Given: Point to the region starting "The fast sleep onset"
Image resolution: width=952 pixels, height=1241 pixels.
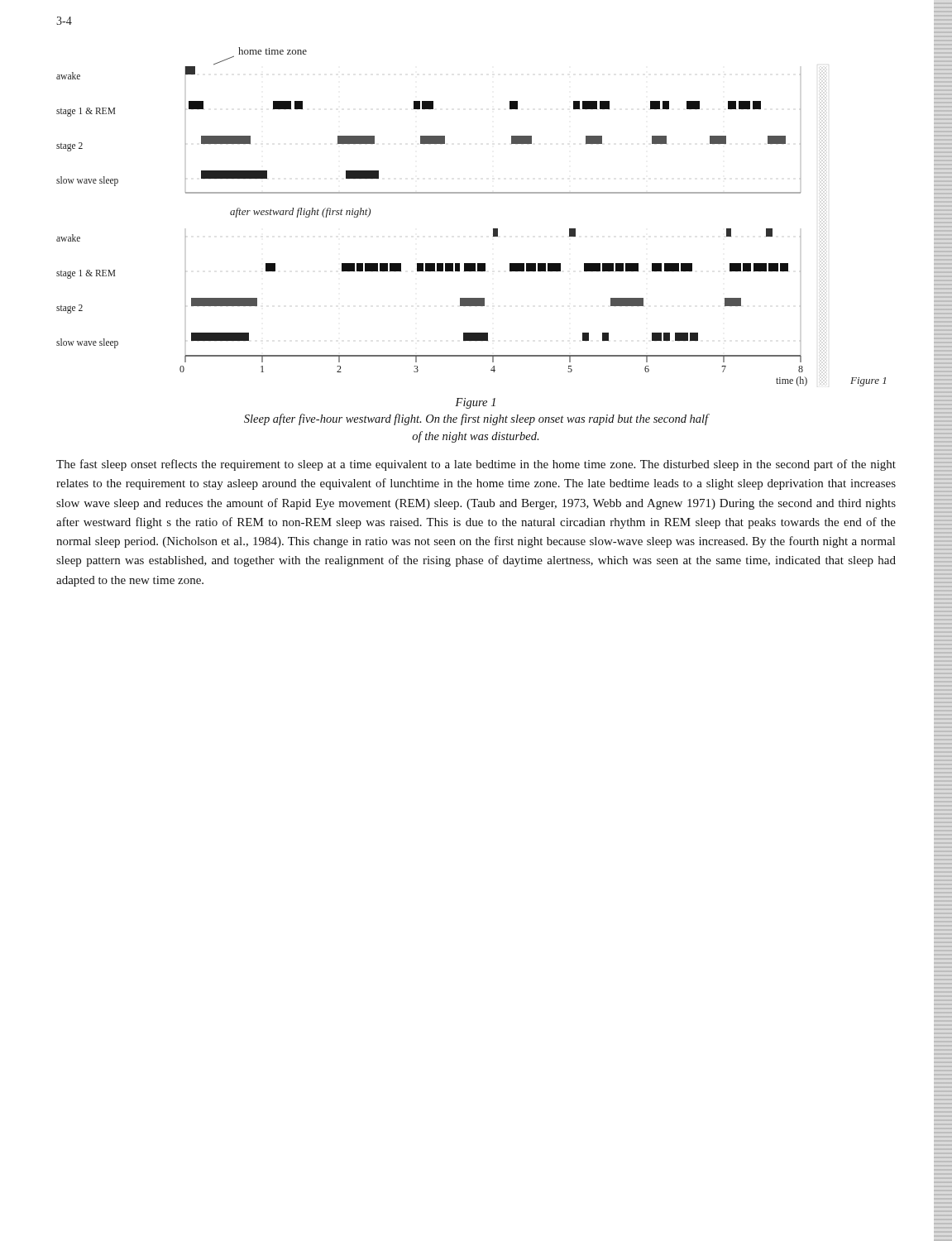Looking at the screenshot, I should pos(476,522).
